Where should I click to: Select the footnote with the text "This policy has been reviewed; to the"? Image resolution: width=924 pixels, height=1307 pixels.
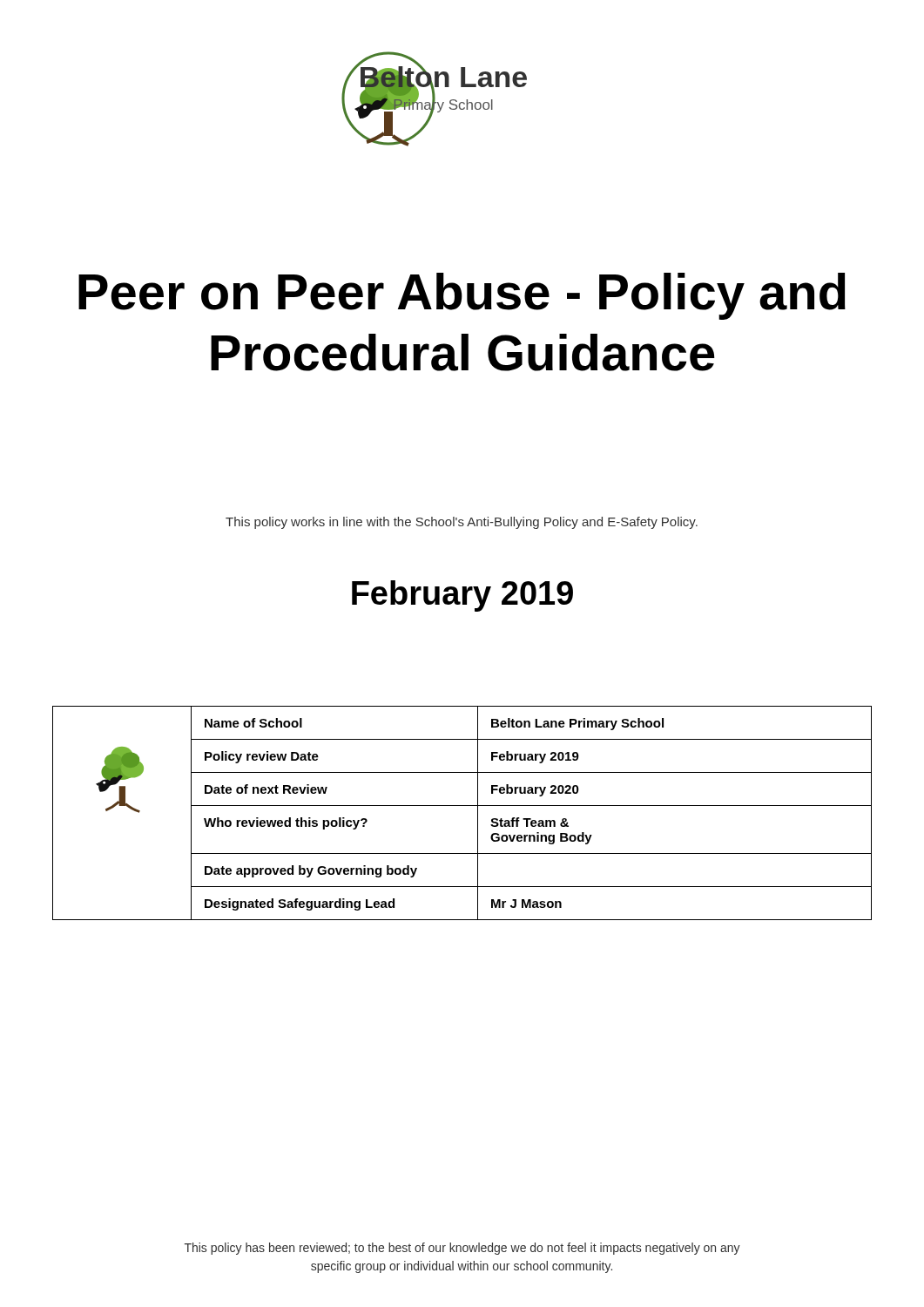click(462, 1257)
